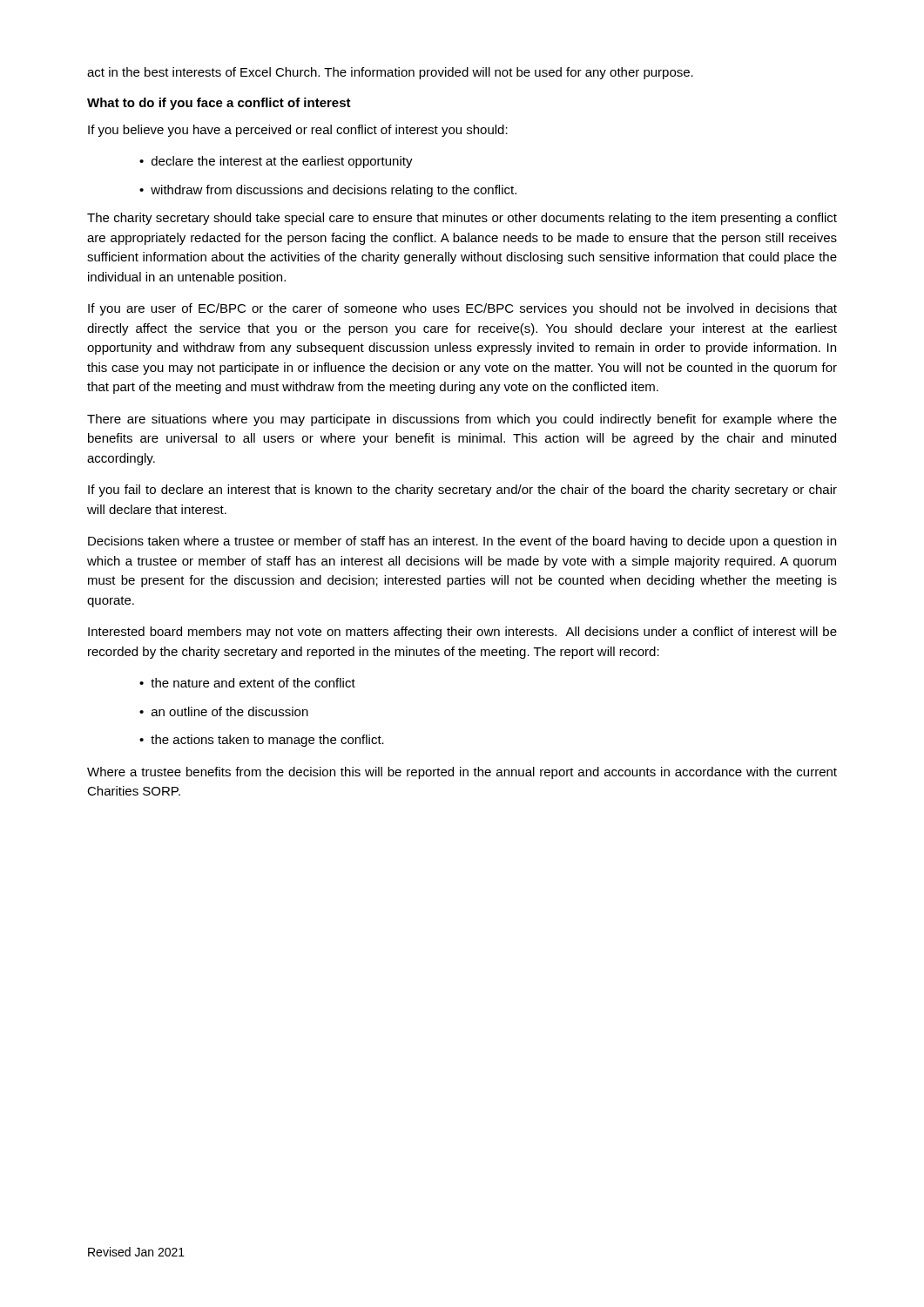Find the text starting "• the nature and extent of the conflict"
The image size is (924, 1307).
[247, 683]
